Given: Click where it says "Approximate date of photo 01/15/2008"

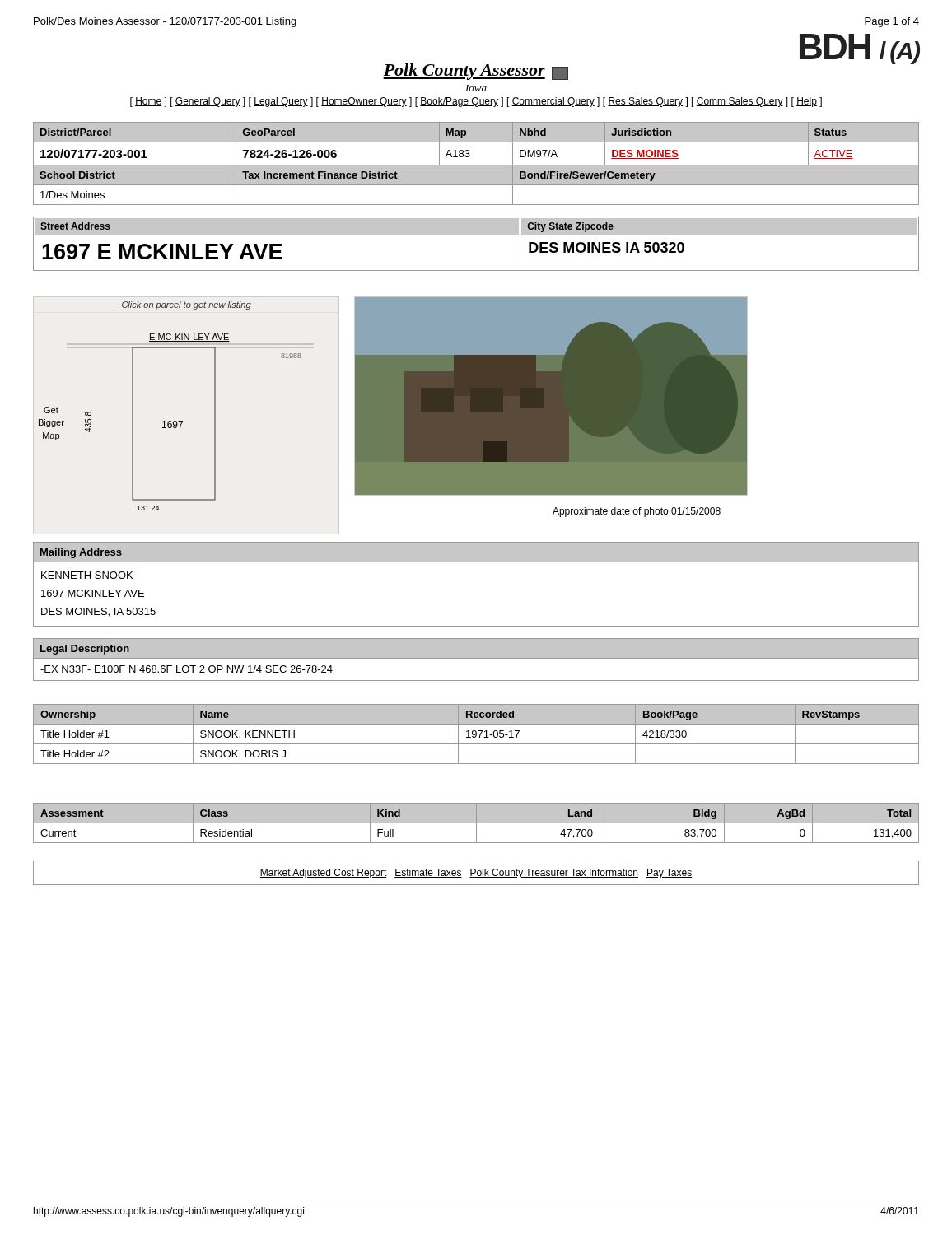Looking at the screenshot, I should (x=637, y=511).
